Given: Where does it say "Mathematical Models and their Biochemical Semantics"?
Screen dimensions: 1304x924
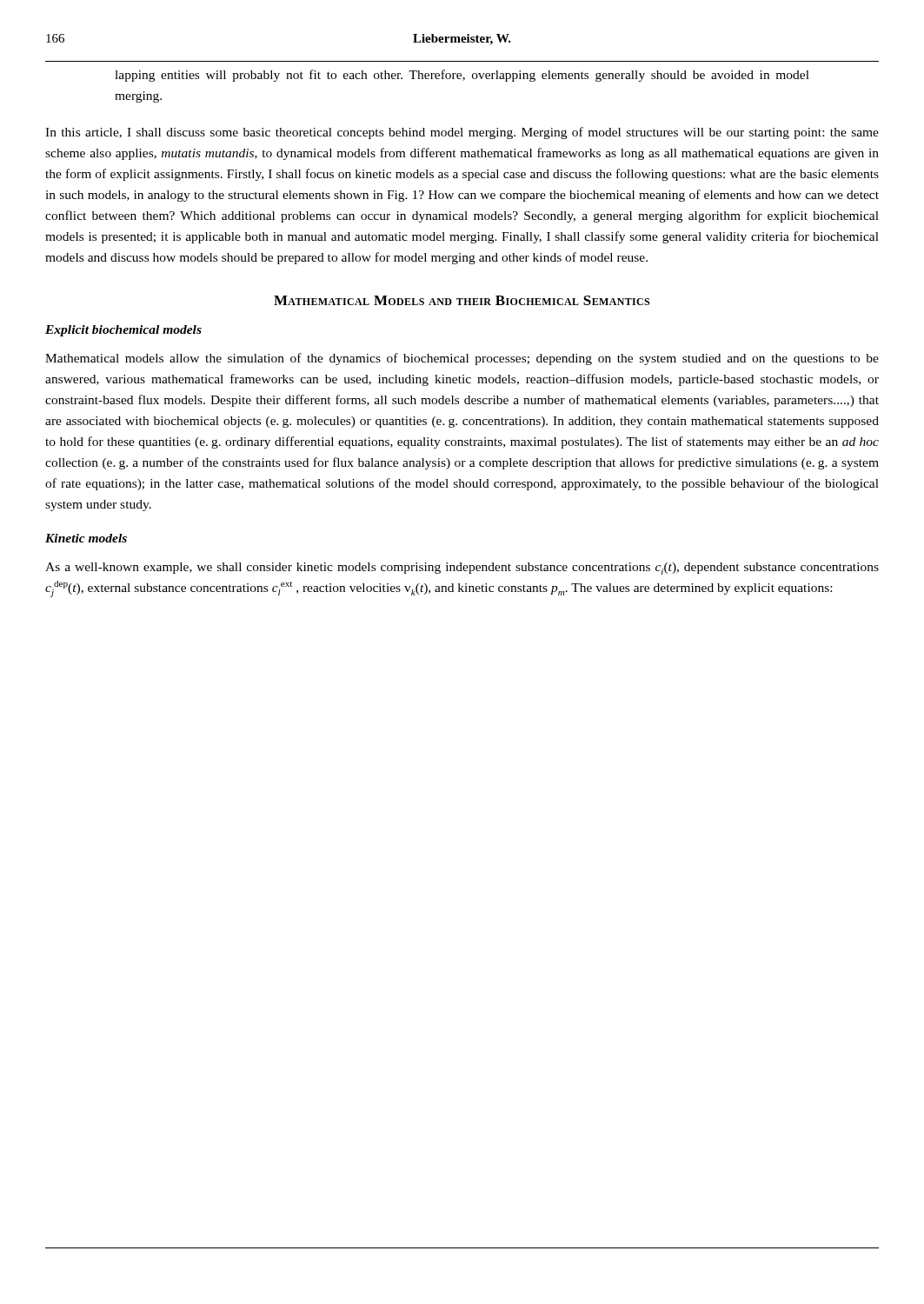Looking at the screenshot, I should coord(462,301).
